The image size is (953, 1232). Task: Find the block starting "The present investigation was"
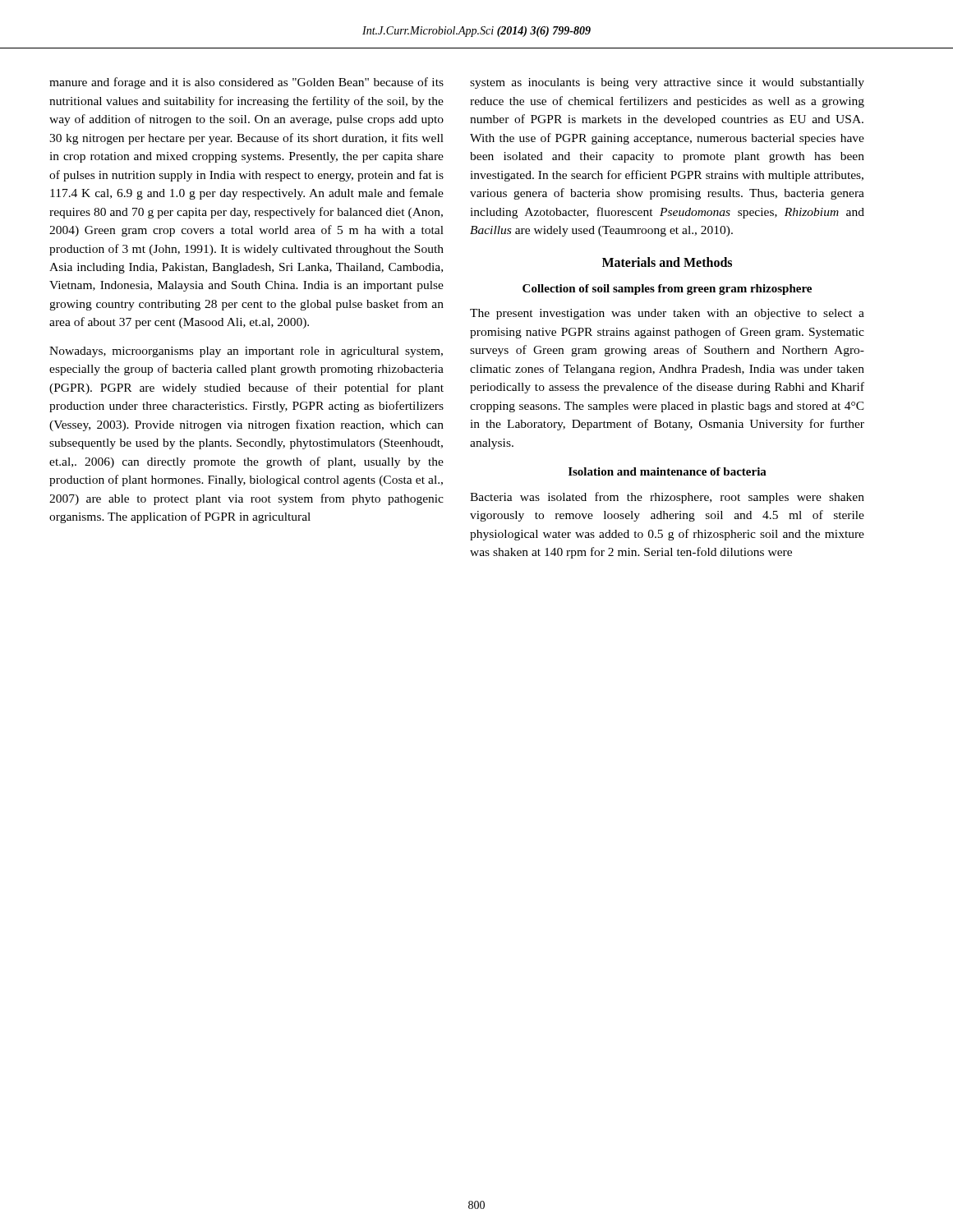[x=667, y=378]
